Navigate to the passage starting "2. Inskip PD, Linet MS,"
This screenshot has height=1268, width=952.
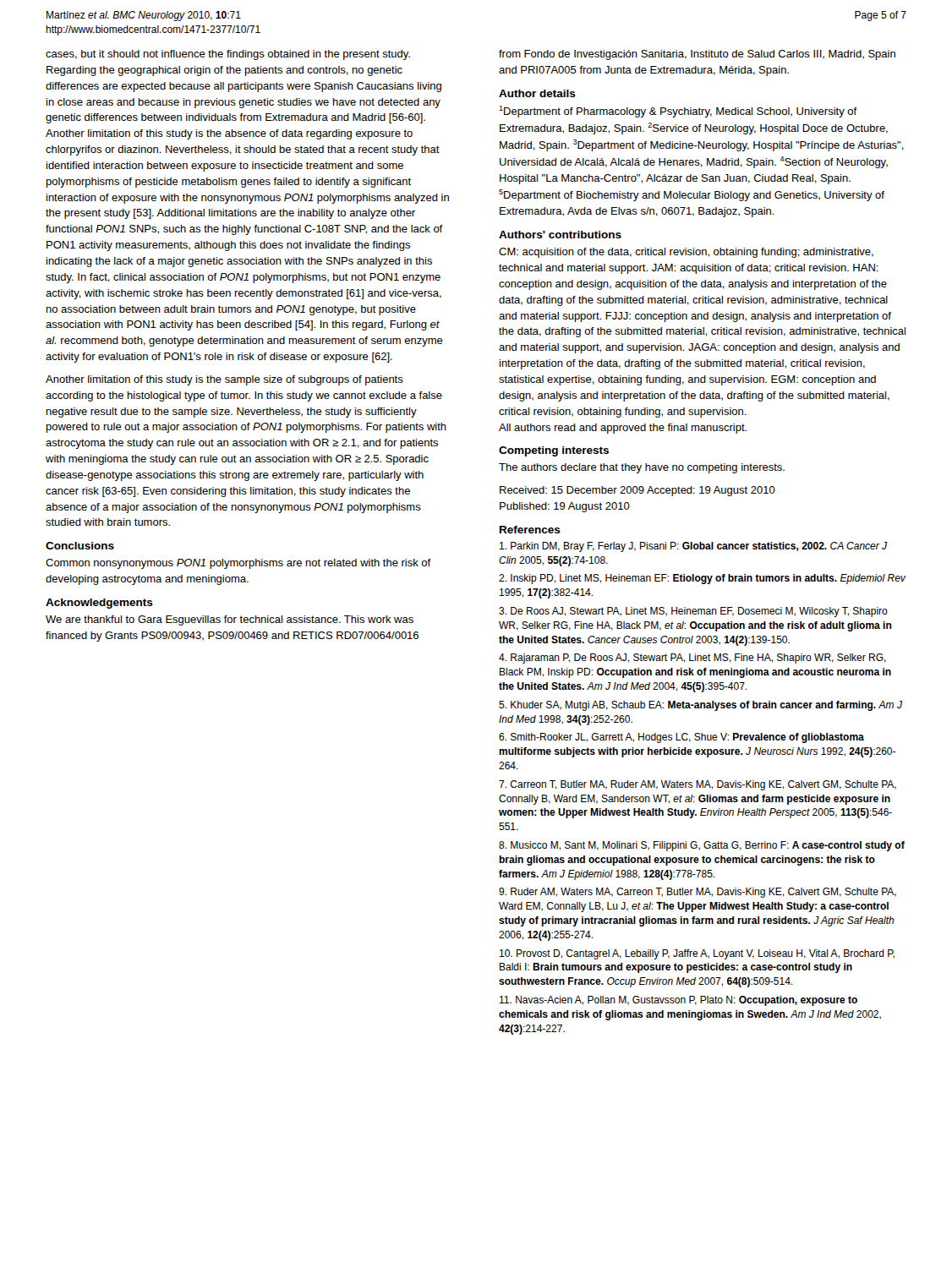pyautogui.click(x=702, y=586)
